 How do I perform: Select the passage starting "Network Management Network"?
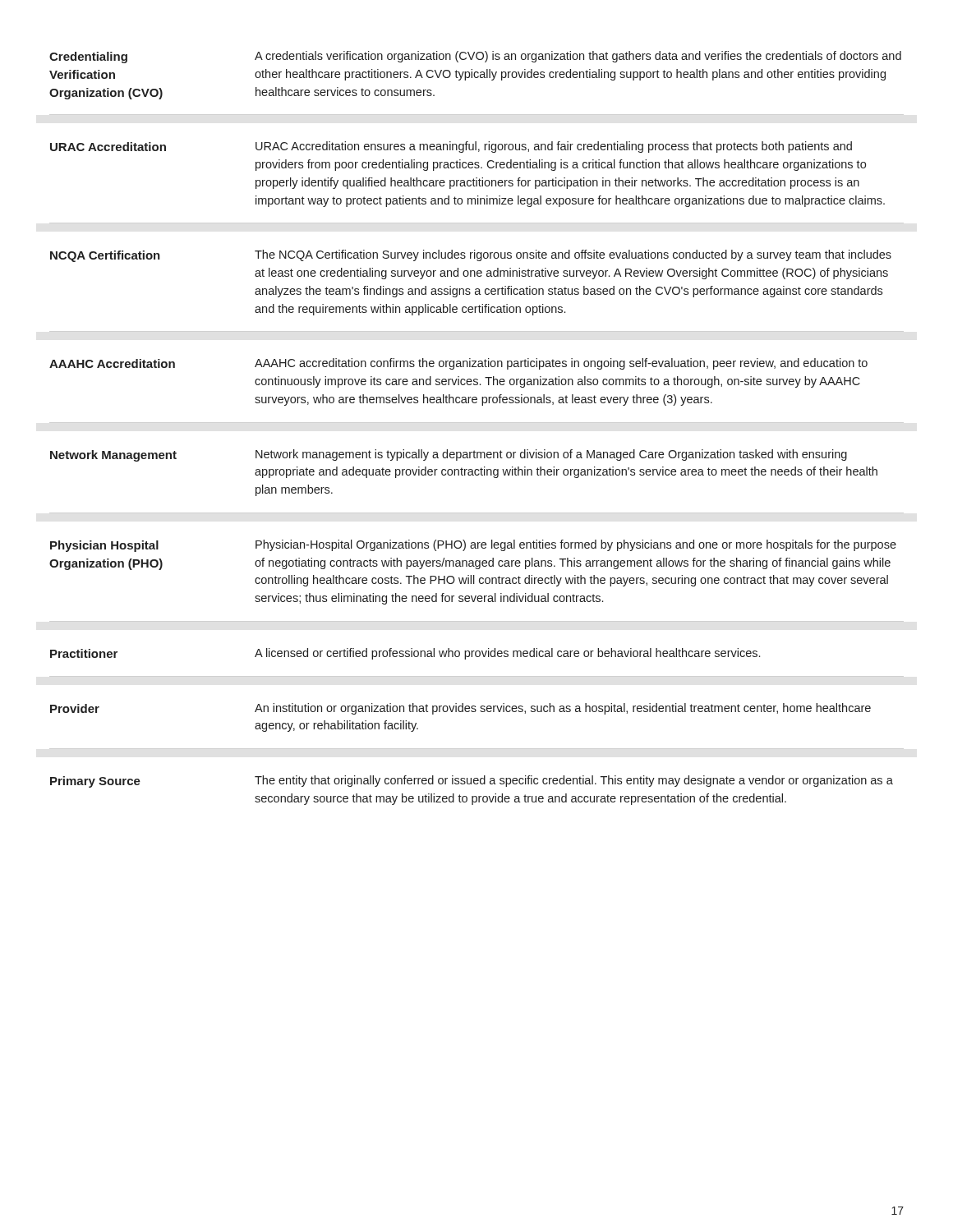click(x=476, y=472)
